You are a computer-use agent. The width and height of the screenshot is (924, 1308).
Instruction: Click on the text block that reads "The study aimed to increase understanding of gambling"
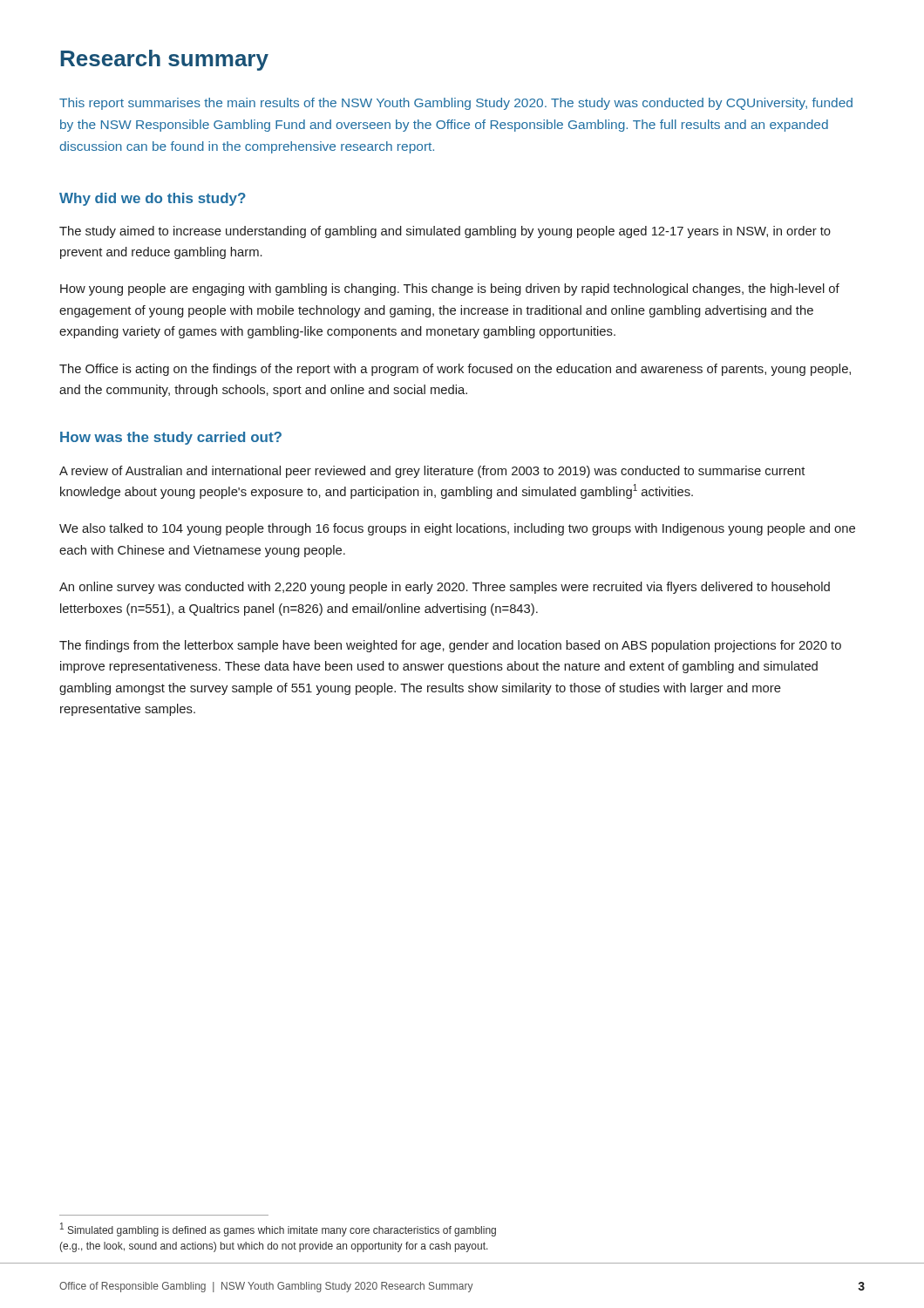point(445,241)
